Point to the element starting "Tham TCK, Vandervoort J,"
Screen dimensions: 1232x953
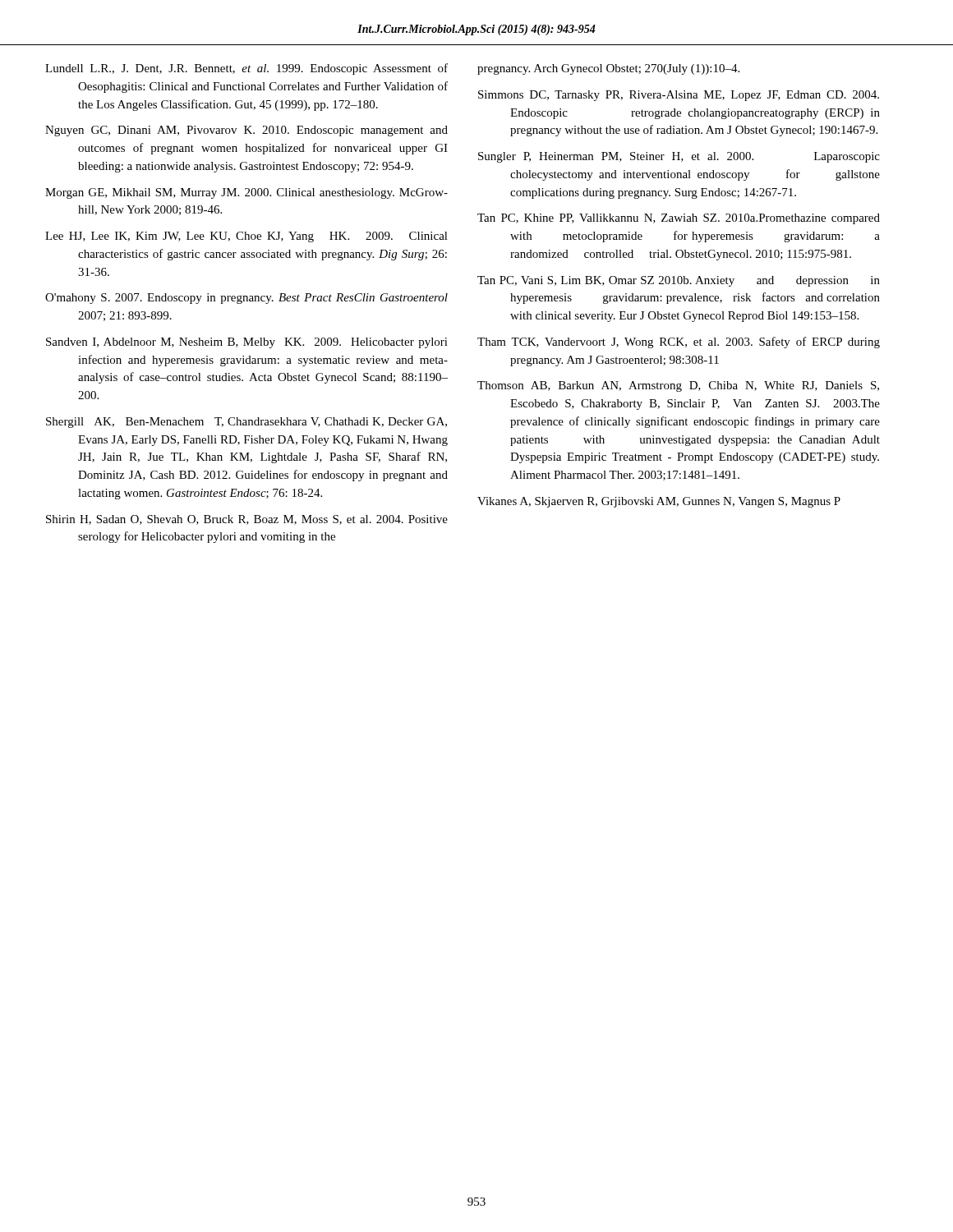coord(679,351)
